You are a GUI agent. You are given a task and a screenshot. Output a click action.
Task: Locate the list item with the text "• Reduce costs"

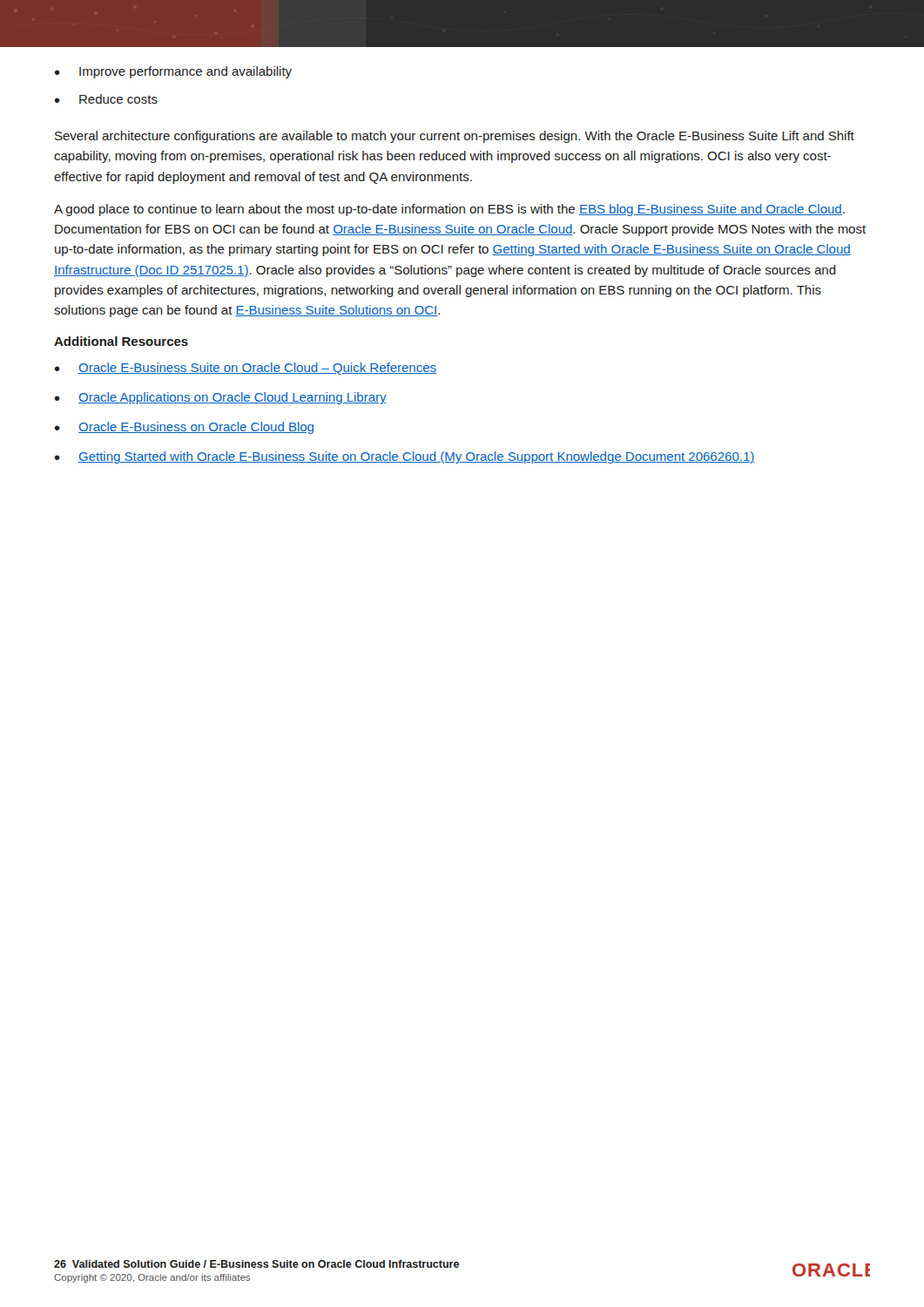point(106,100)
